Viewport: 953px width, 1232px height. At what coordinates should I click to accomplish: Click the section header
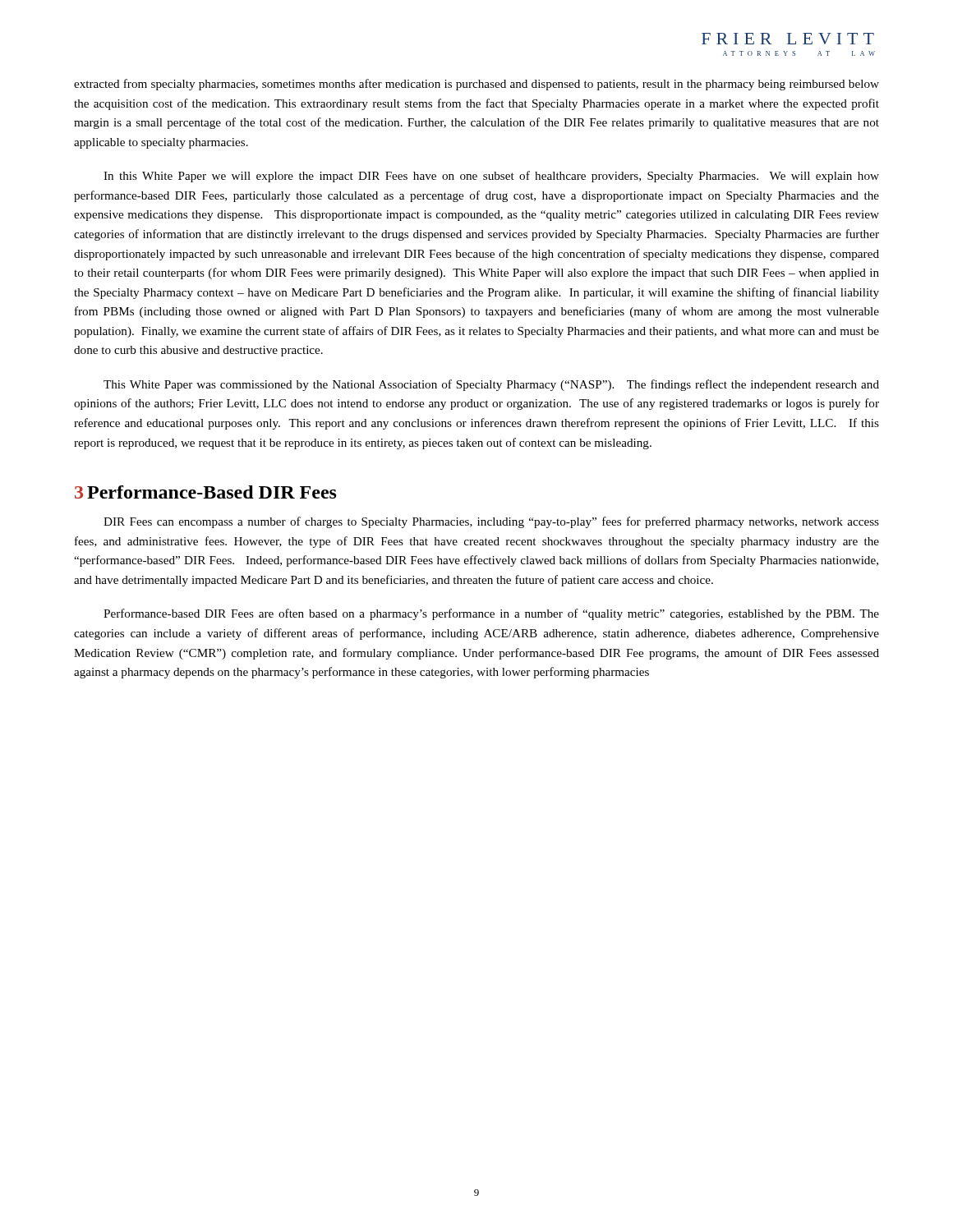tap(205, 492)
